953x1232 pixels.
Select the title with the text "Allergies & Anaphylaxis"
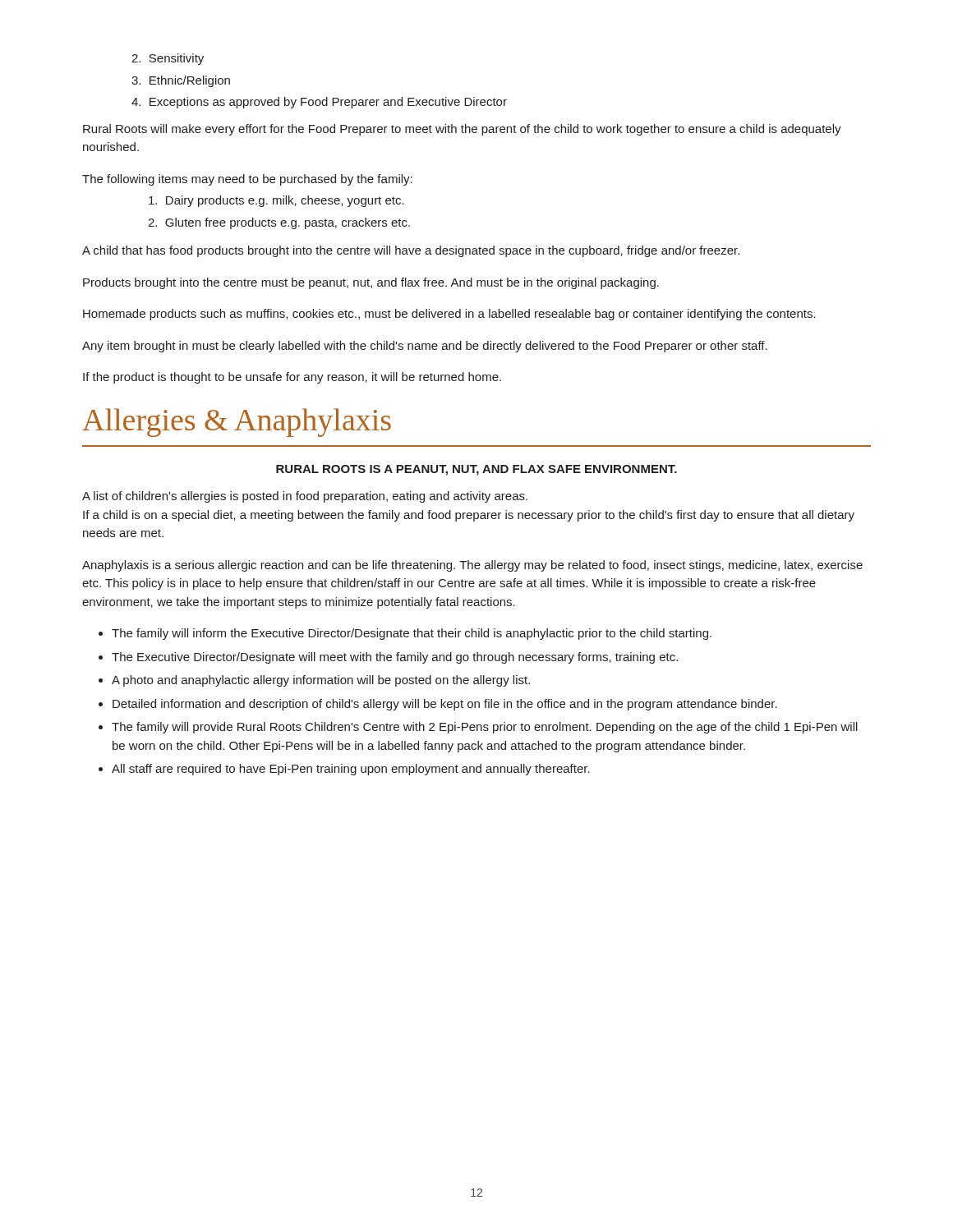coord(237,423)
